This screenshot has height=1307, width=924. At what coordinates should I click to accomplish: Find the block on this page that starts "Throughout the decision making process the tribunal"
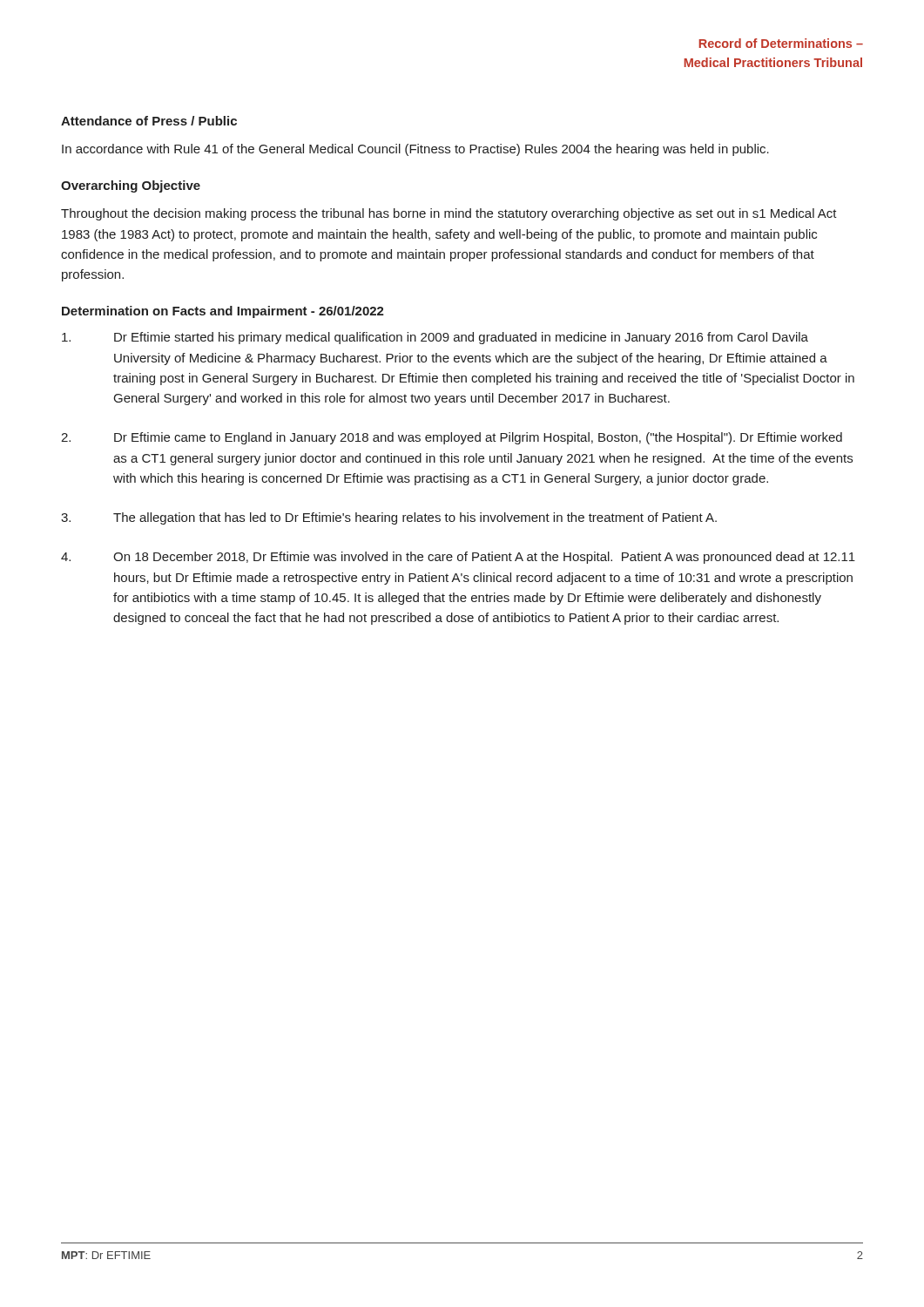coord(449,244)
